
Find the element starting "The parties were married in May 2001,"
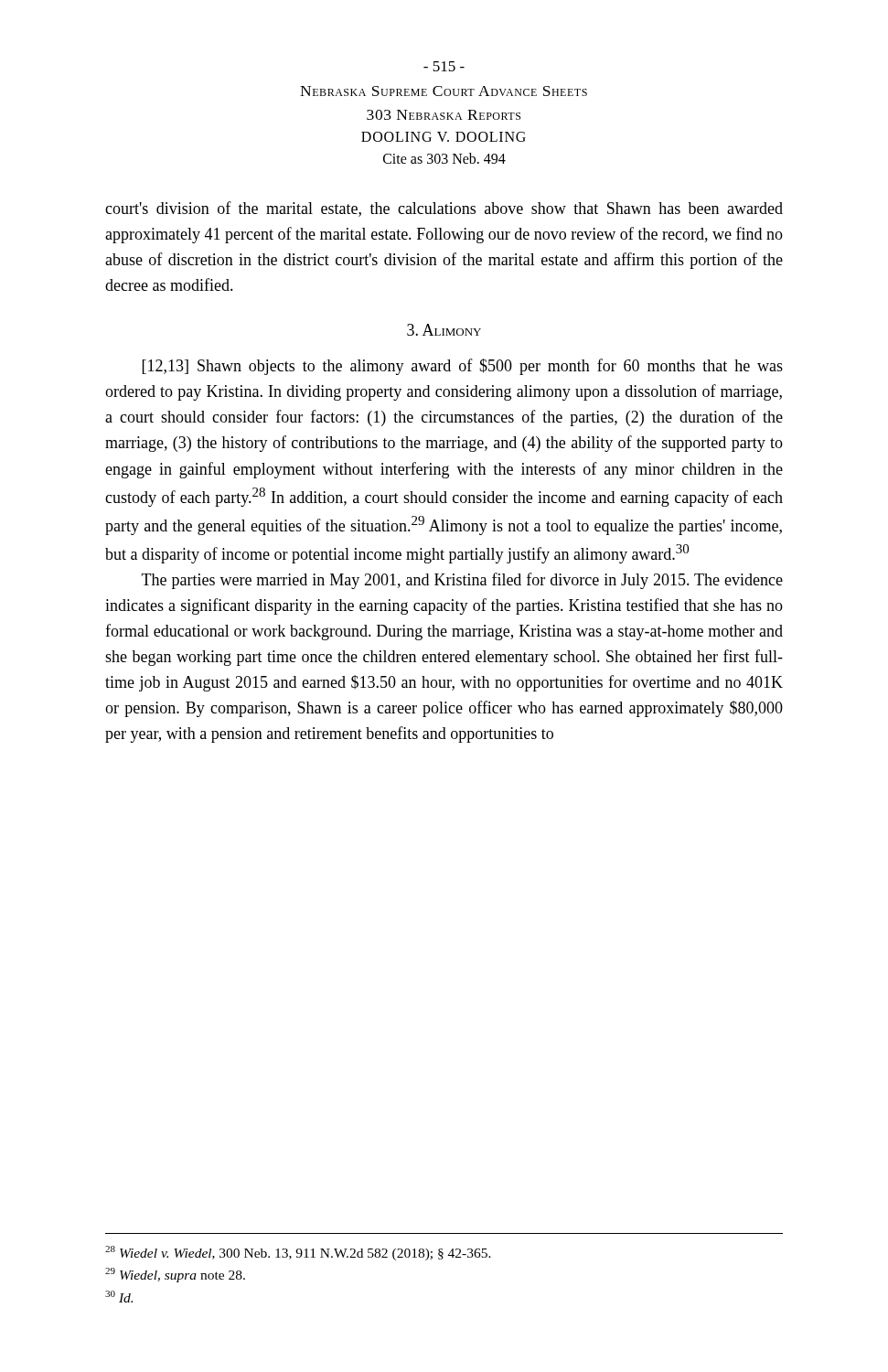[x=444, y=657]
